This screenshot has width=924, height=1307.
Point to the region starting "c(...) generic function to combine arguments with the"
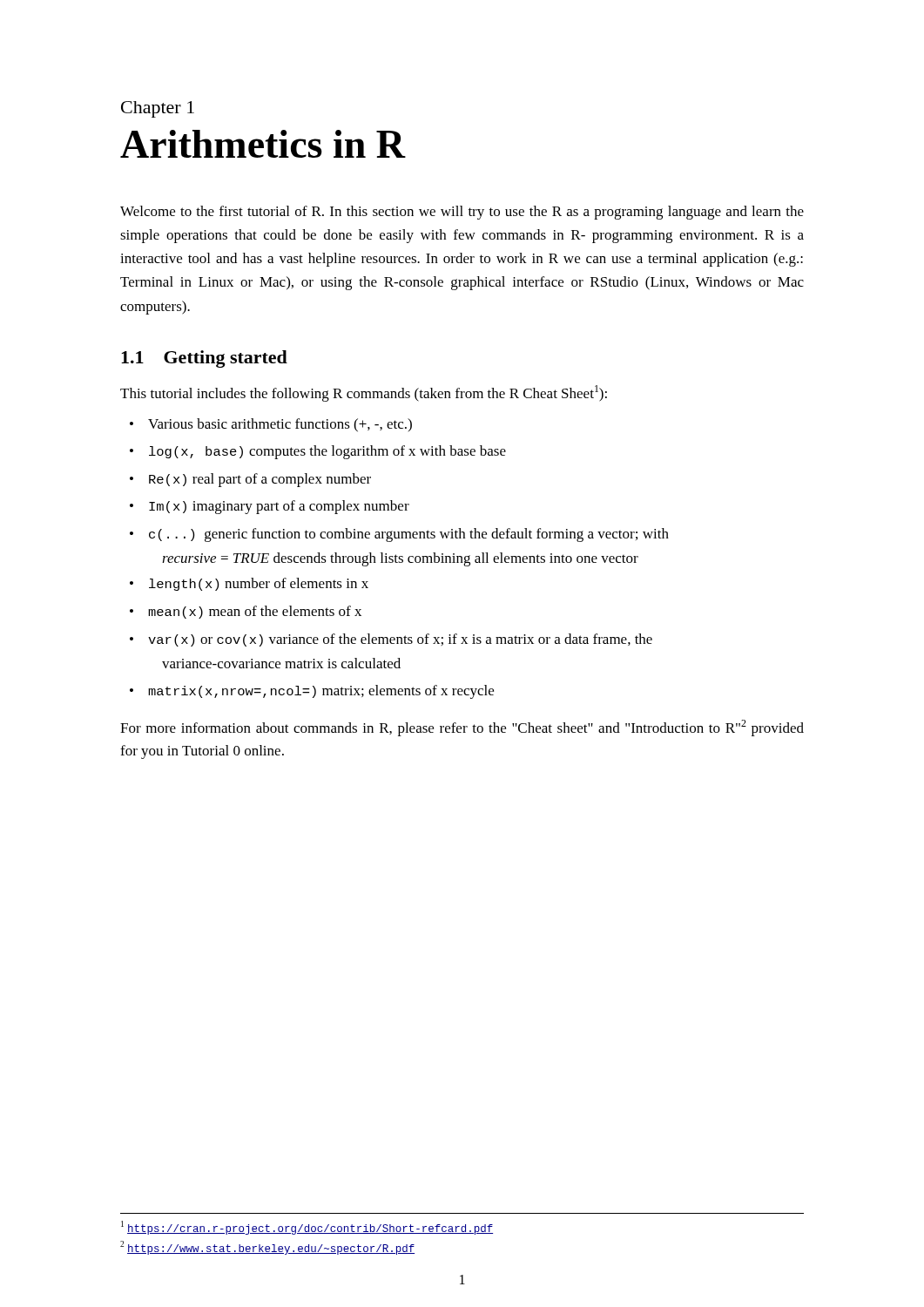pyautogui.click(x=462, y=546)
